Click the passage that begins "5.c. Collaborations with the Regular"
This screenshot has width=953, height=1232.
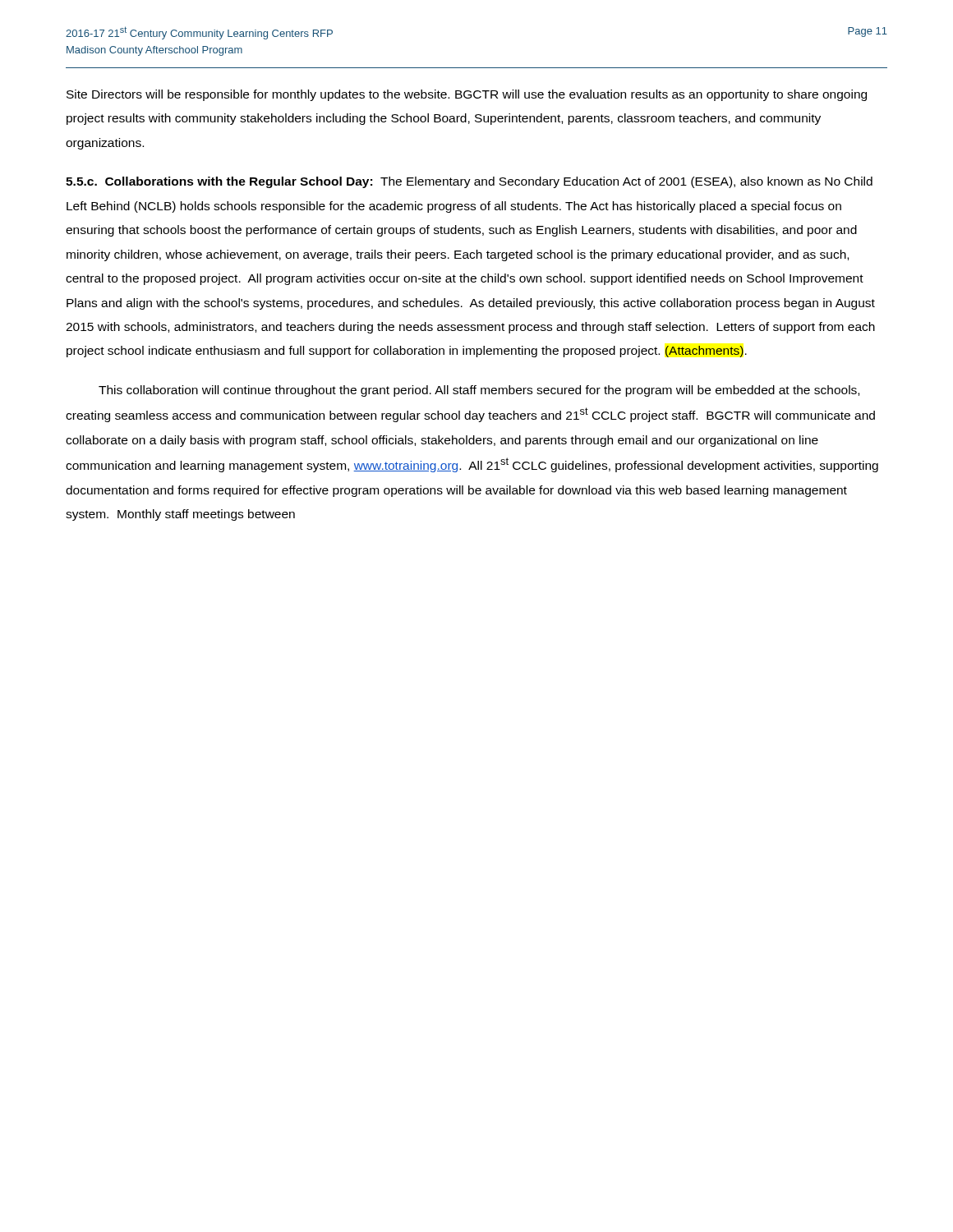476,266
